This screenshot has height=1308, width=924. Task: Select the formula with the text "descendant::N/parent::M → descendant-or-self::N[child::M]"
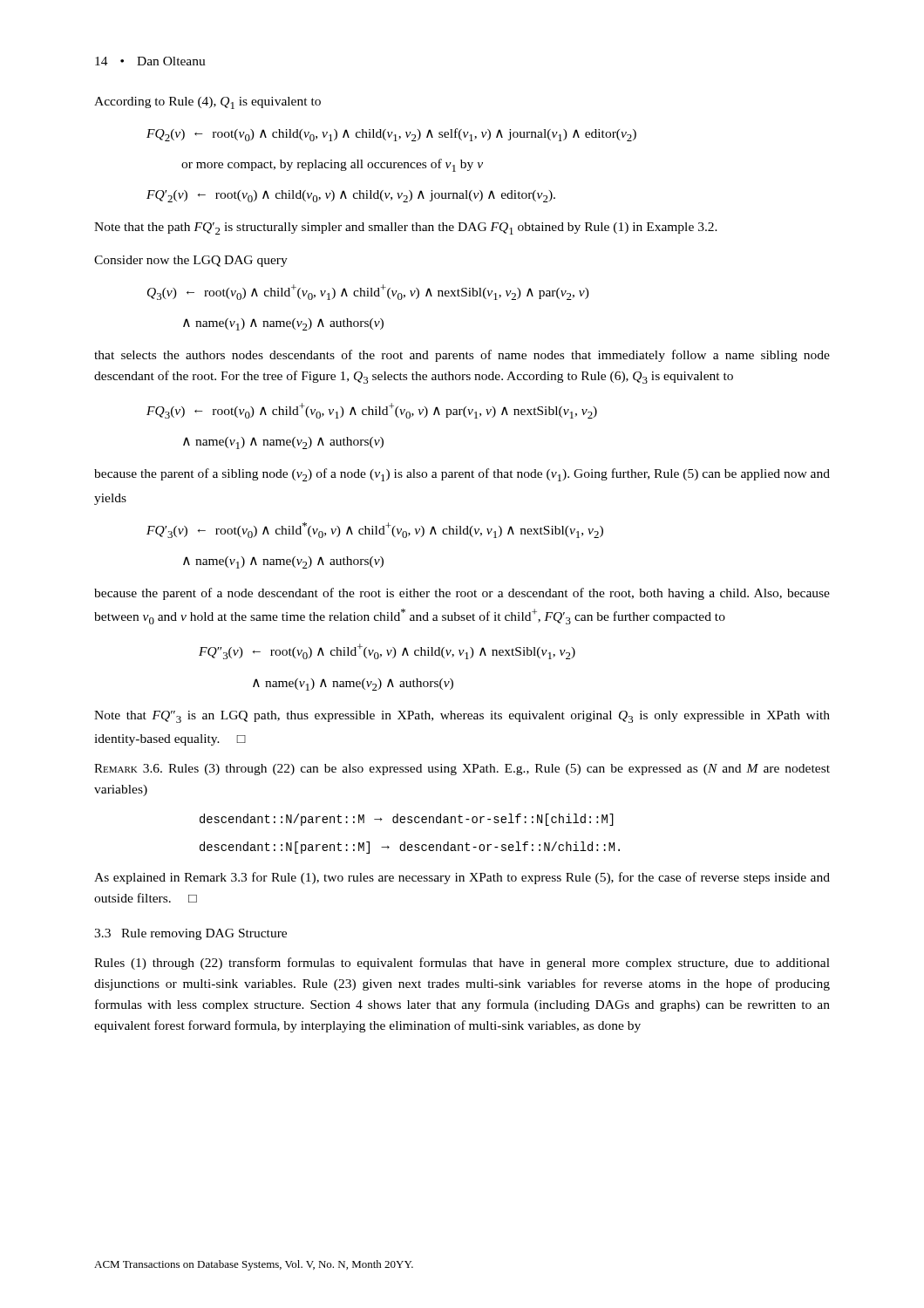[x=407, y=819]
